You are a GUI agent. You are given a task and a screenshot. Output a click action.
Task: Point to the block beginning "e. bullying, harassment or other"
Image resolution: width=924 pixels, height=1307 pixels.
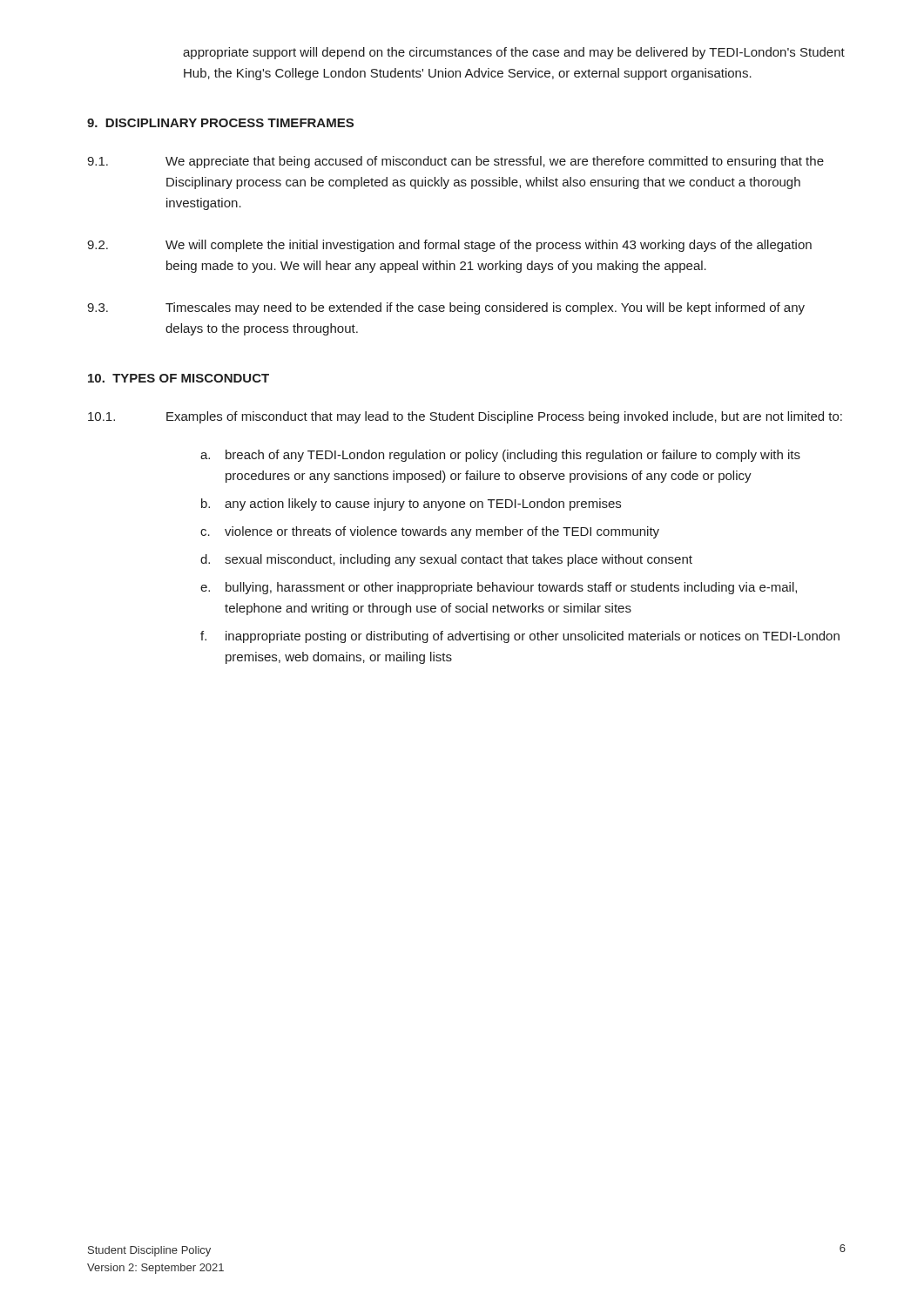point(523,598)
